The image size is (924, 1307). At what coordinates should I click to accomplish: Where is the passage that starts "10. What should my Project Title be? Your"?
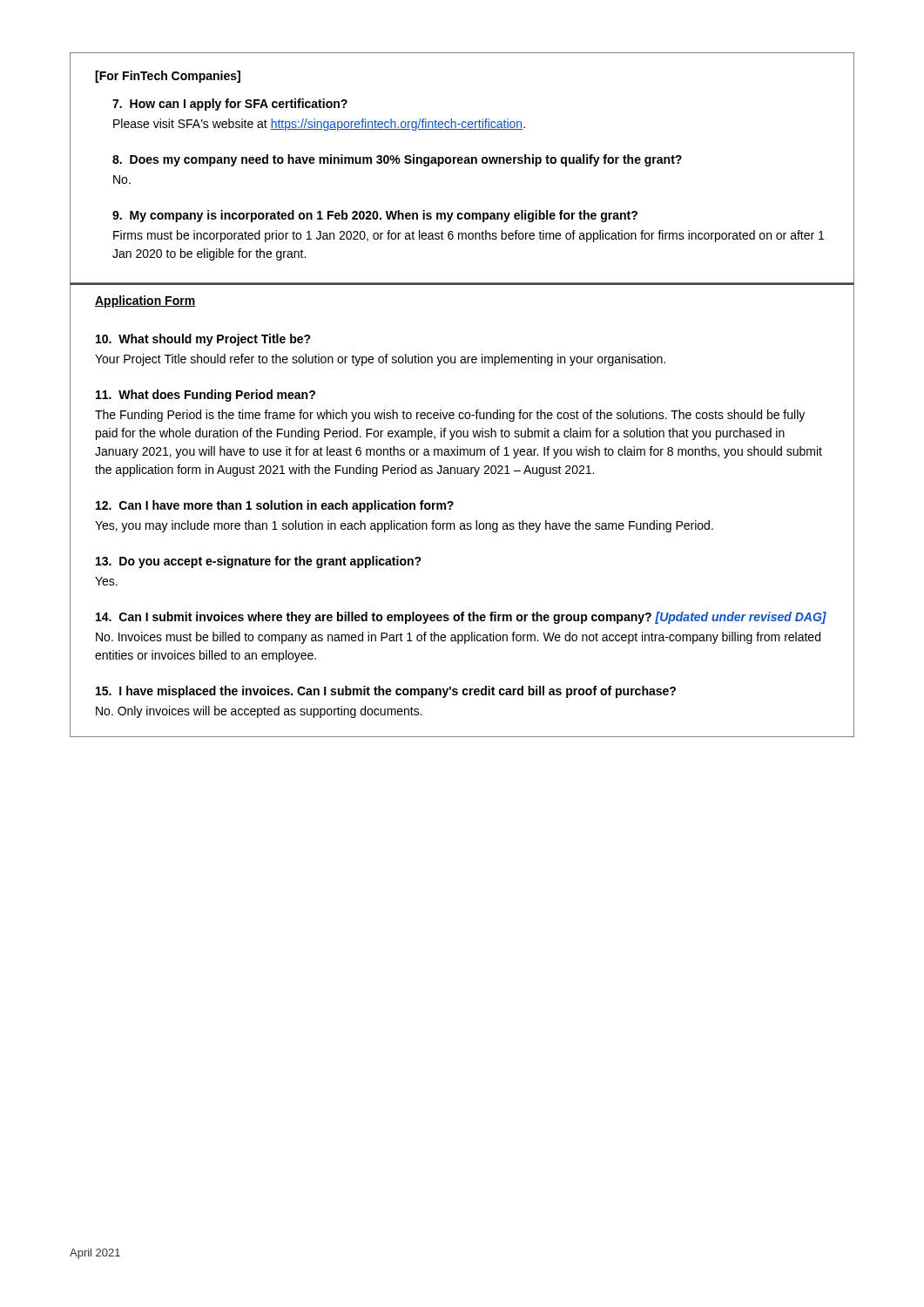(462, 350)
